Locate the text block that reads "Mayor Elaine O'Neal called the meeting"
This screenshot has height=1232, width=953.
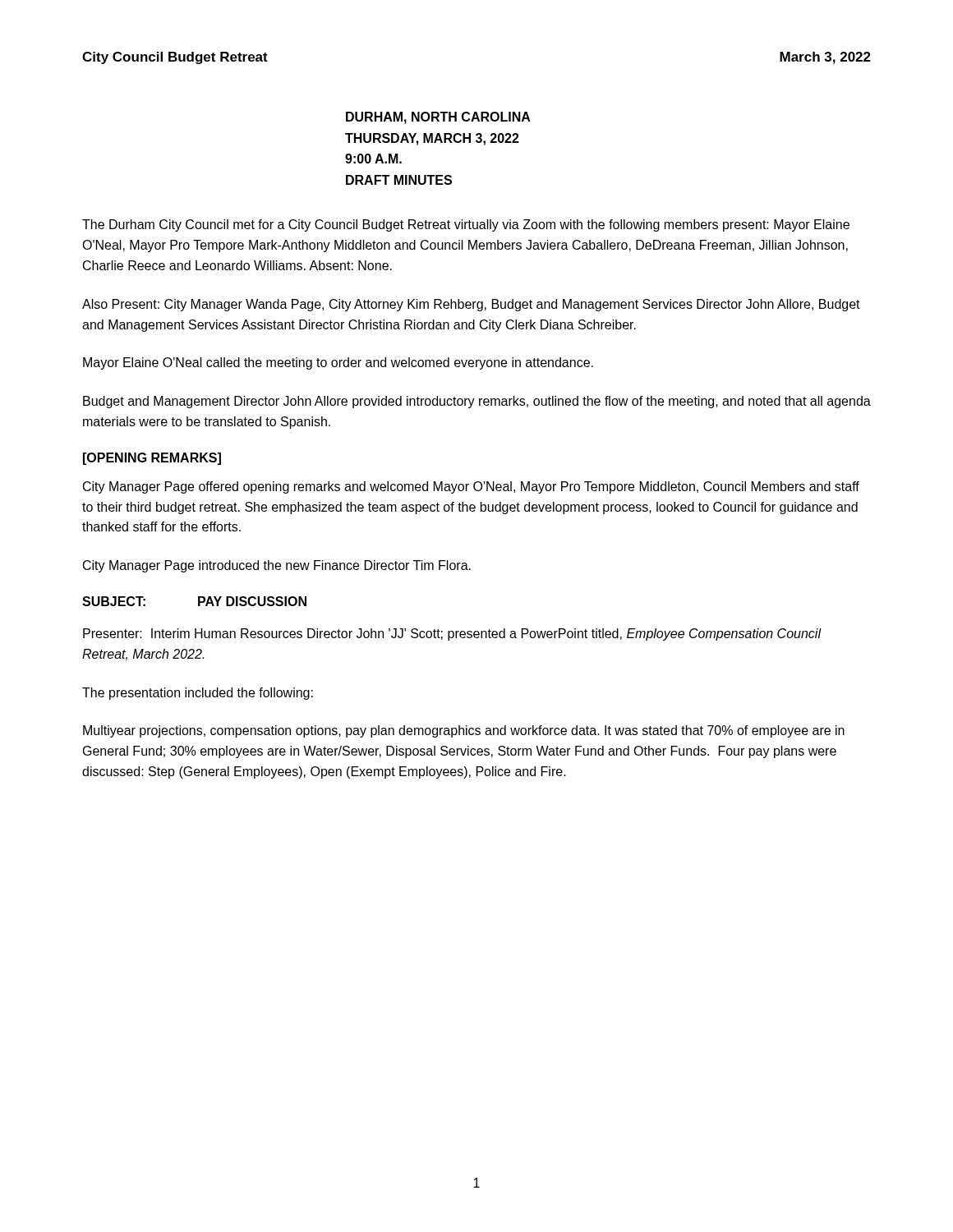(338, 363)
